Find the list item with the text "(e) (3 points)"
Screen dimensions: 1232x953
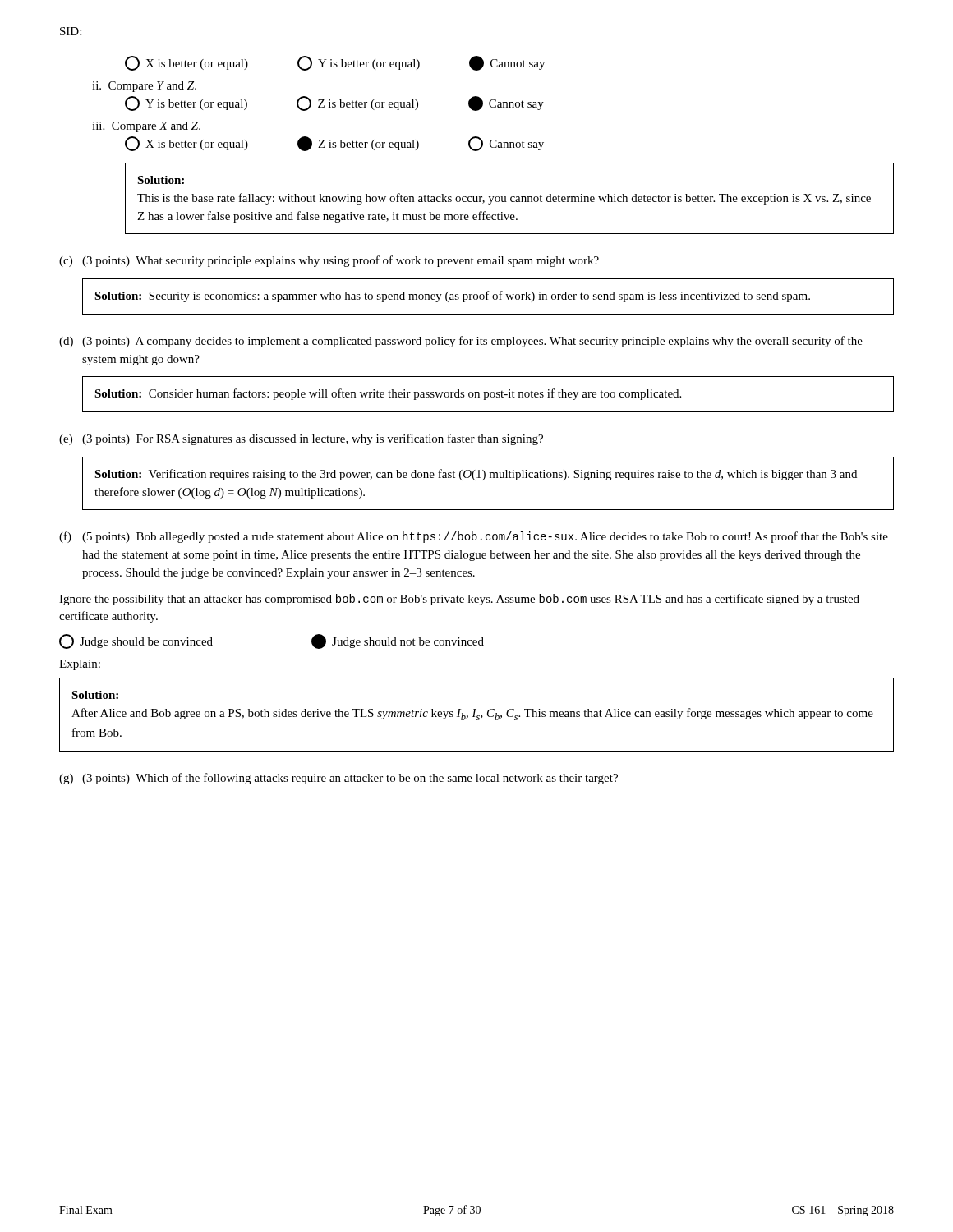coord(476,439)
